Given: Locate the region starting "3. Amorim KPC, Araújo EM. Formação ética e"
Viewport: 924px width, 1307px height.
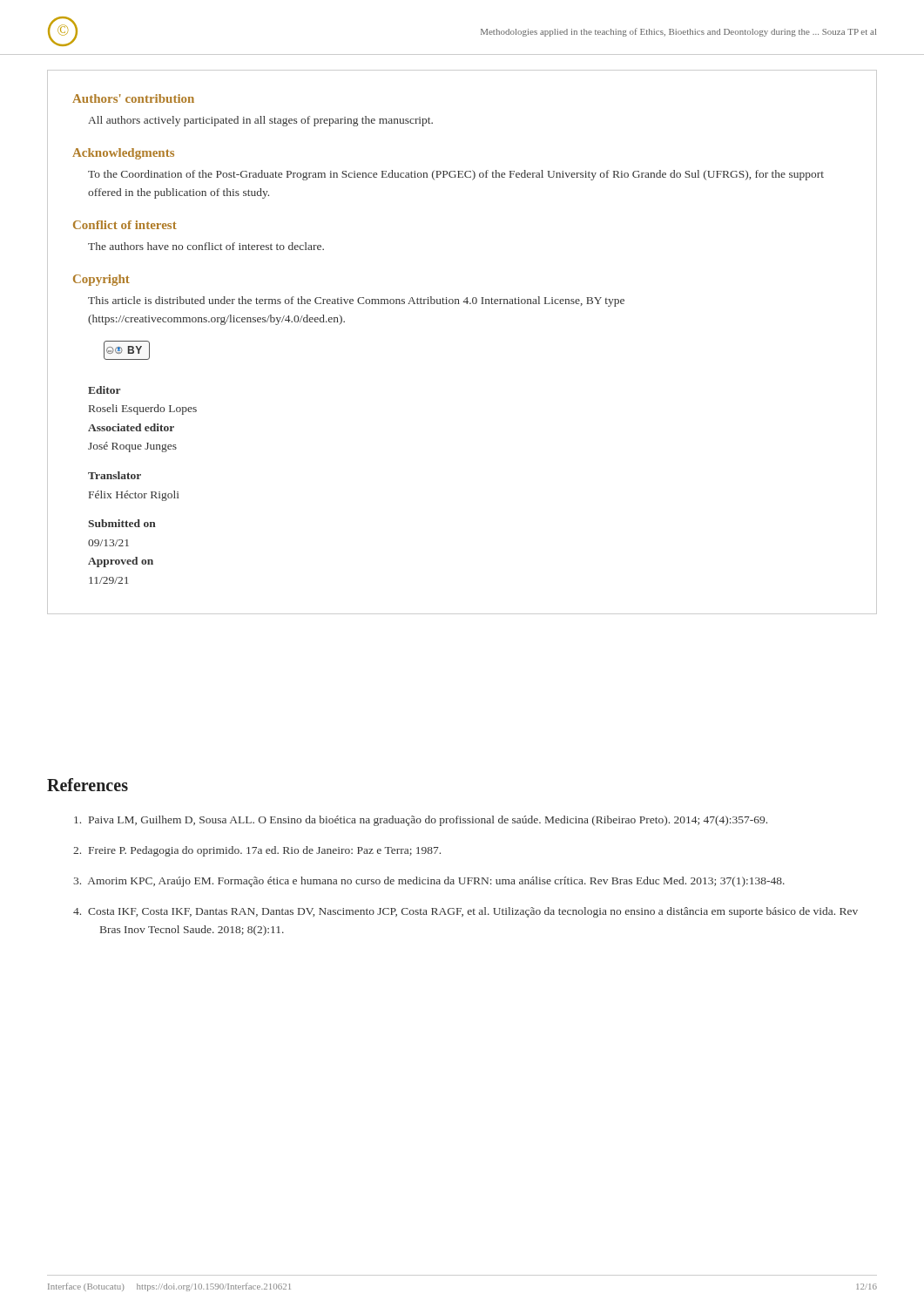Looking at the screenshot, I should click(429, 880).
